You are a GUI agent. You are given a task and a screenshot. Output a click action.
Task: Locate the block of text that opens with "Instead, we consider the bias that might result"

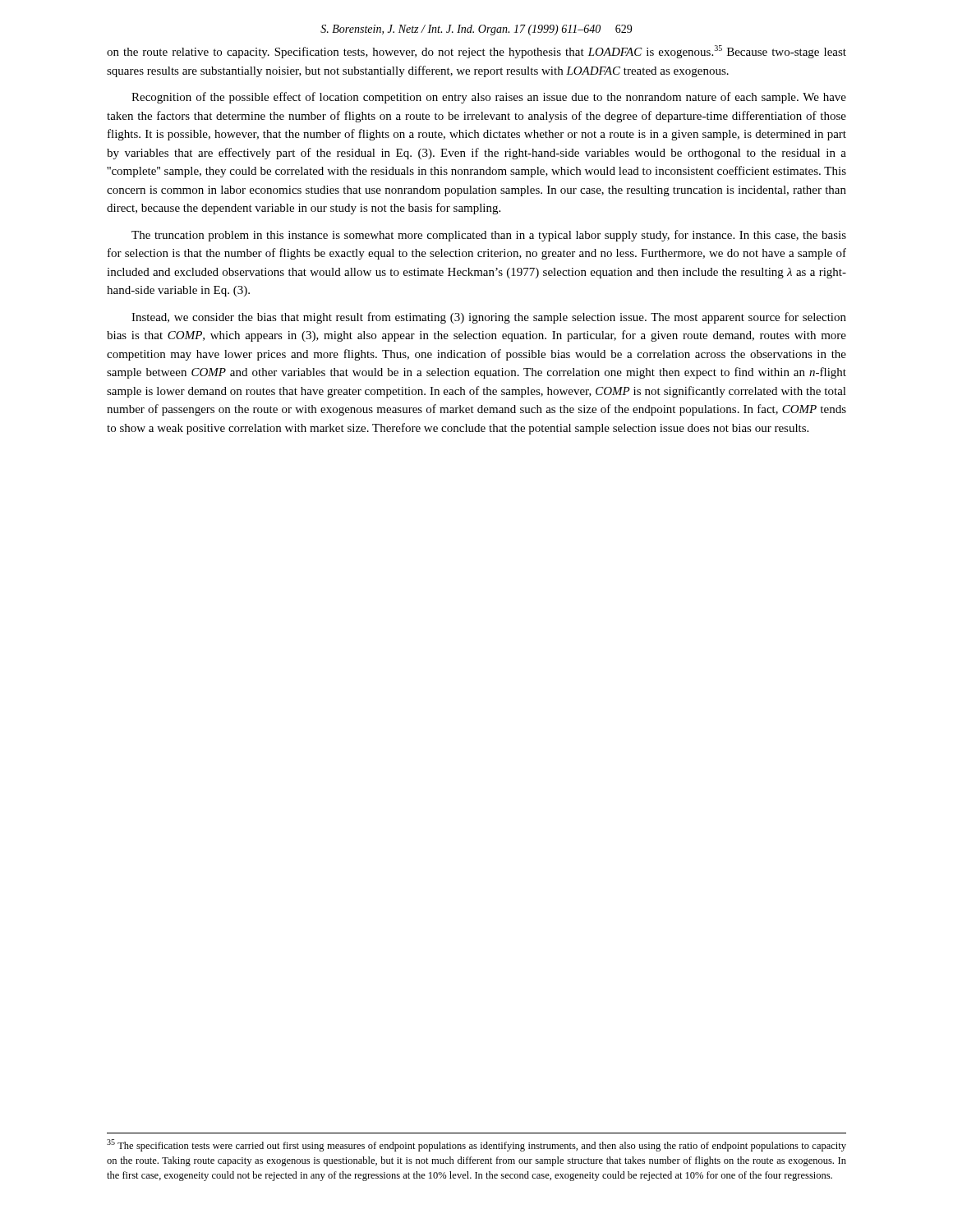click(x=476, y=372)
